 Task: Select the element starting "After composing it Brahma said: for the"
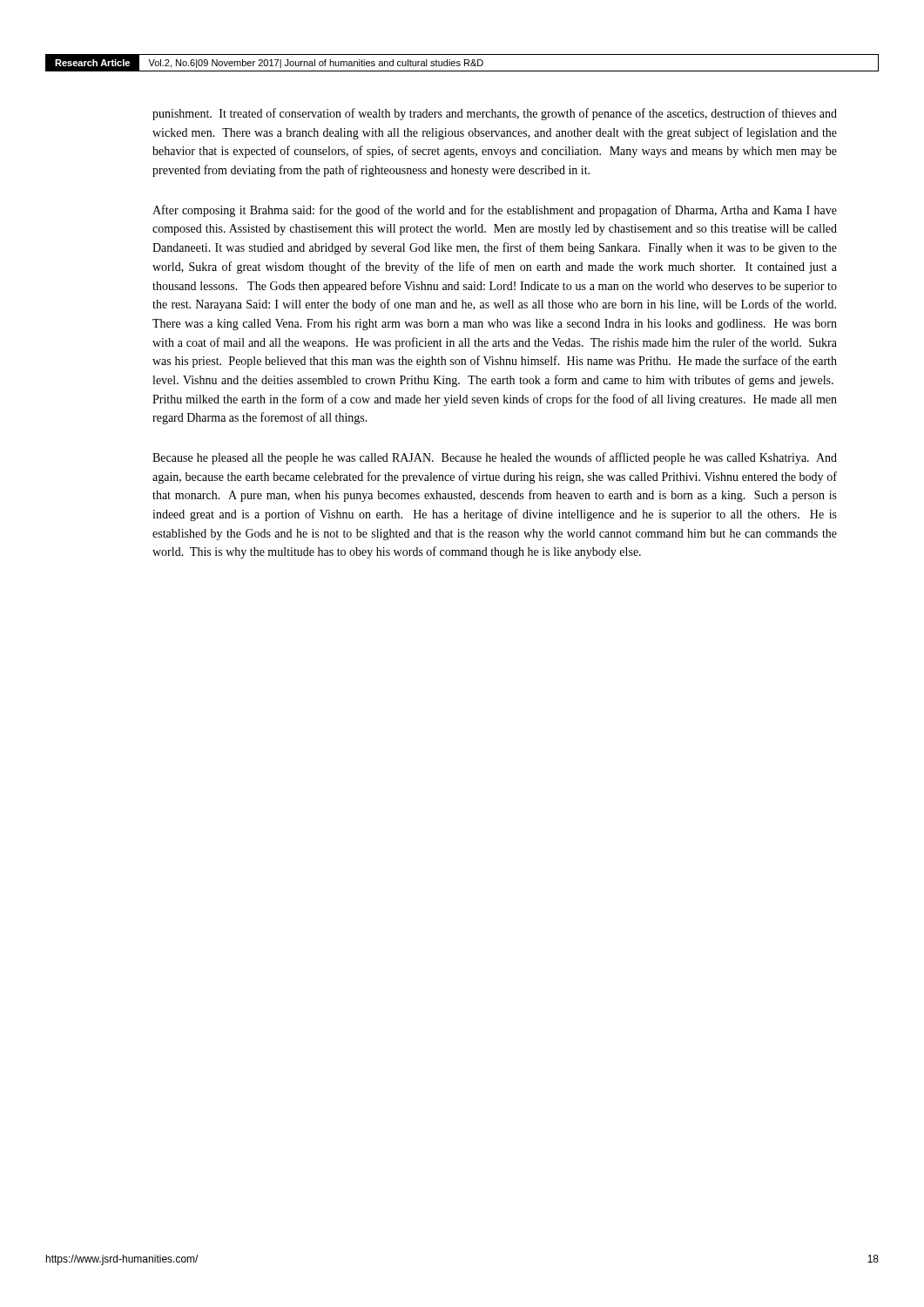click(495, 314)
